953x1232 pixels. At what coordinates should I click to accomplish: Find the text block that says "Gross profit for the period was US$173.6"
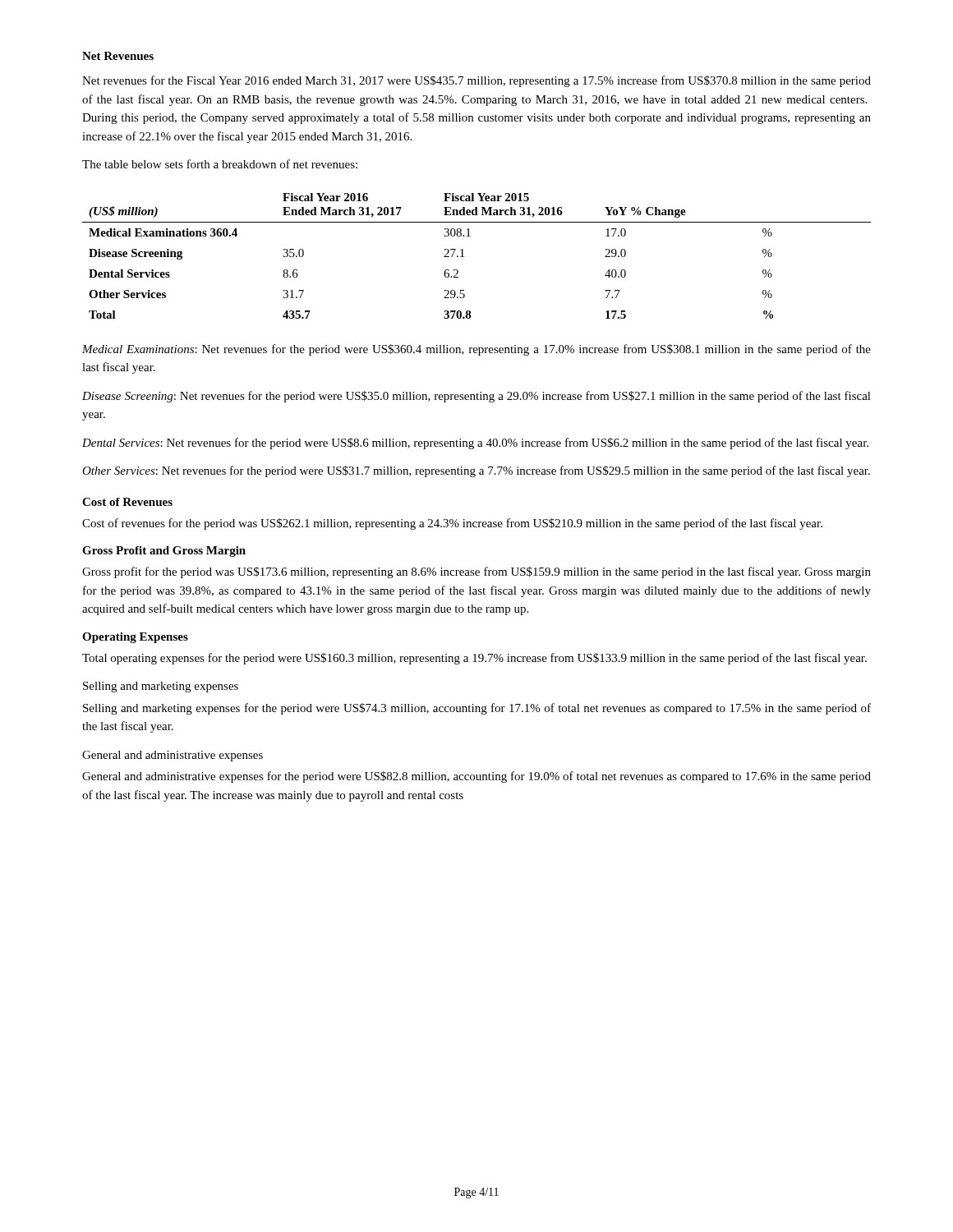(476, 590)
